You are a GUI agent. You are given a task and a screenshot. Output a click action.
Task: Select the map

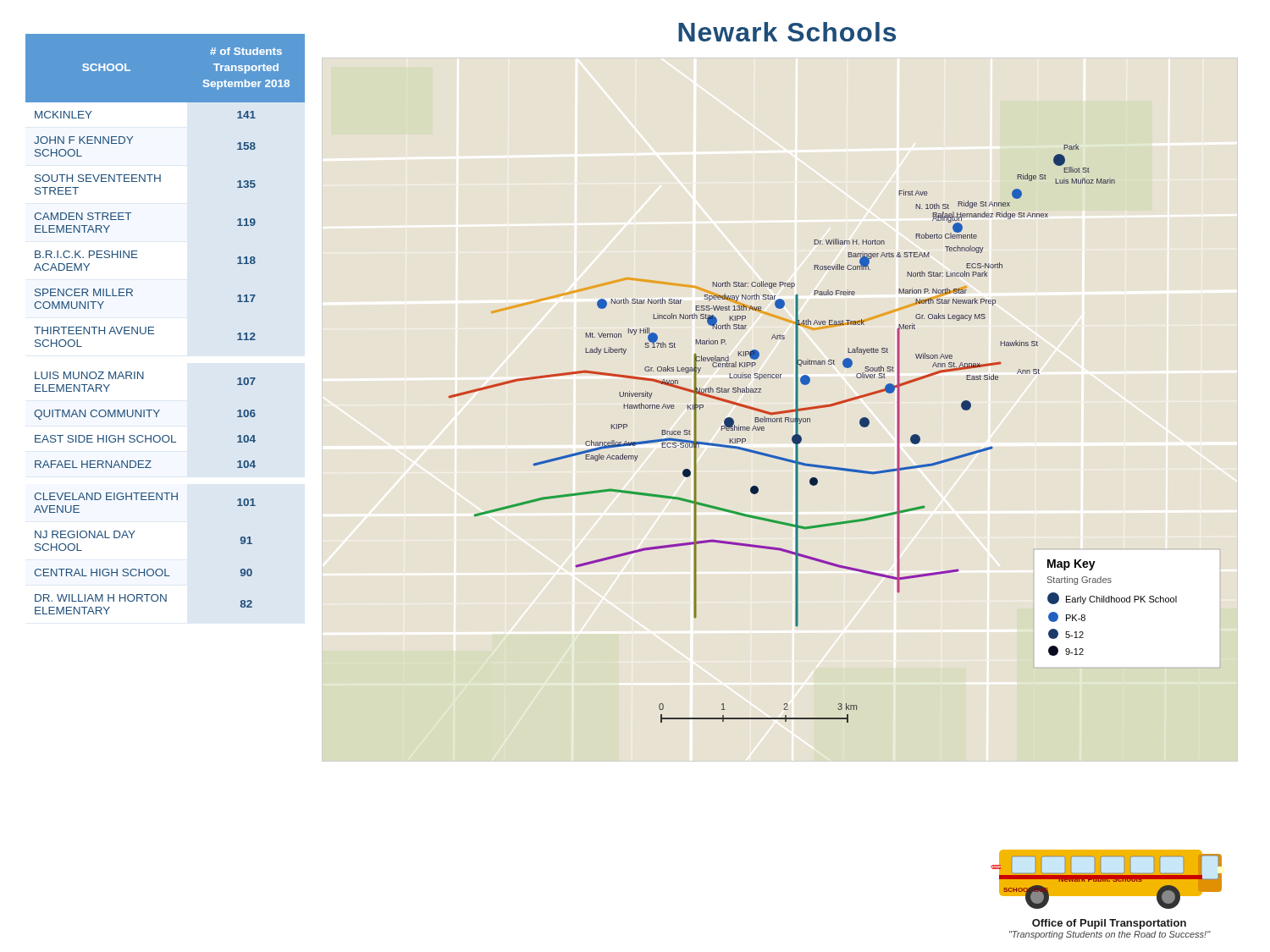780,410
